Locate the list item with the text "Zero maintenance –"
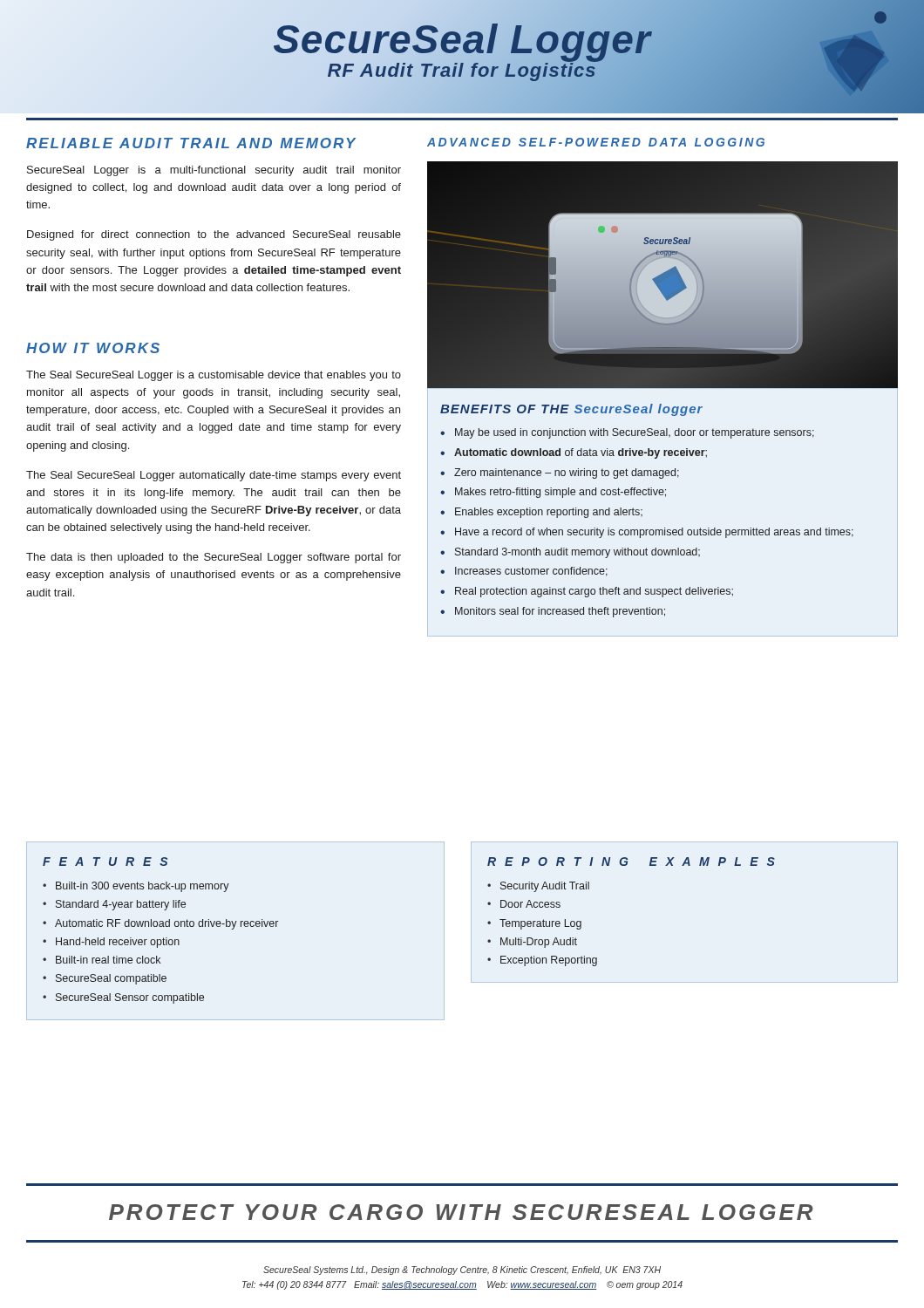 pos(567,472)
